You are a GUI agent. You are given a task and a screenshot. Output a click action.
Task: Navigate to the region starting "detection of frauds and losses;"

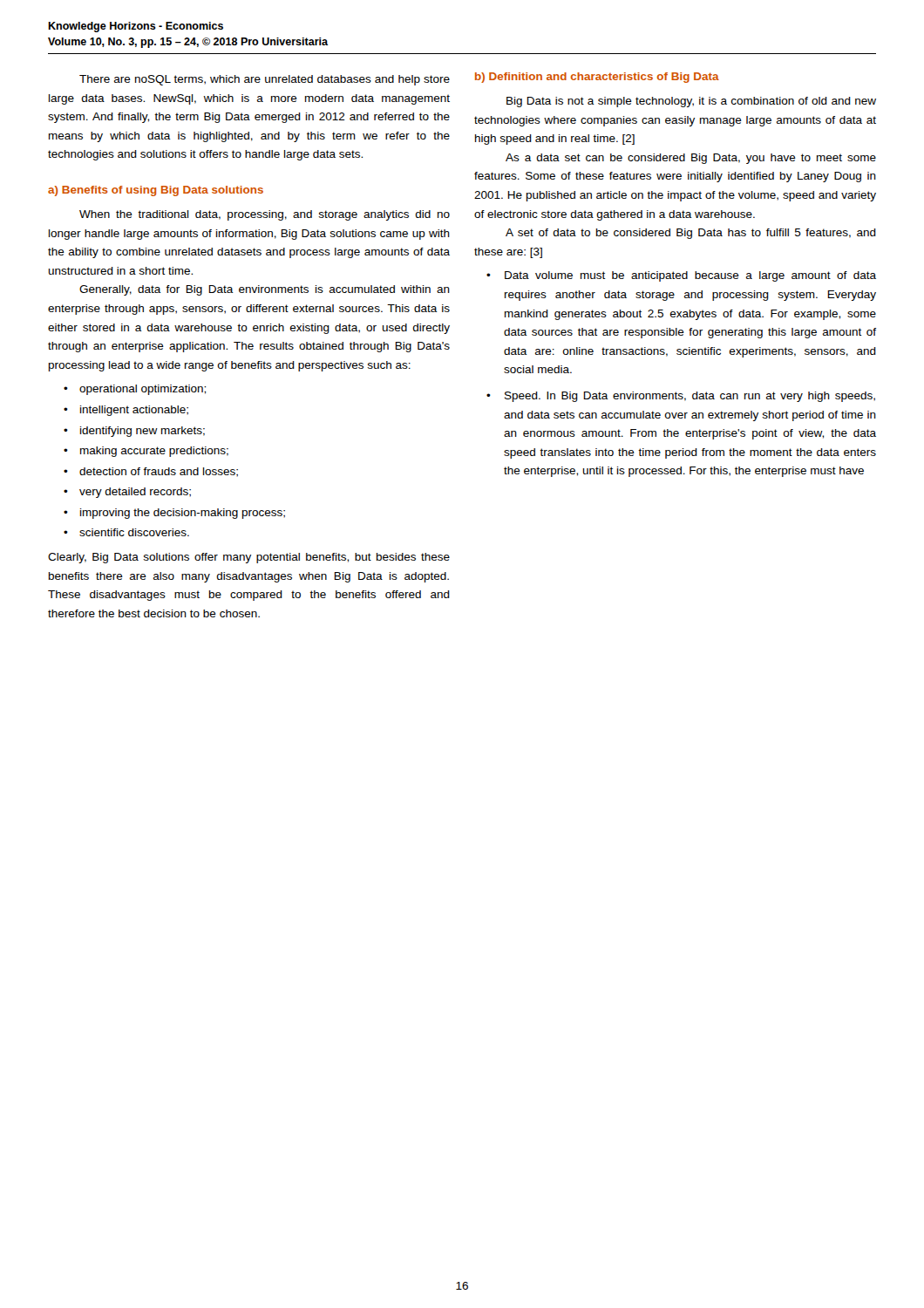click(x=159, y=471)
